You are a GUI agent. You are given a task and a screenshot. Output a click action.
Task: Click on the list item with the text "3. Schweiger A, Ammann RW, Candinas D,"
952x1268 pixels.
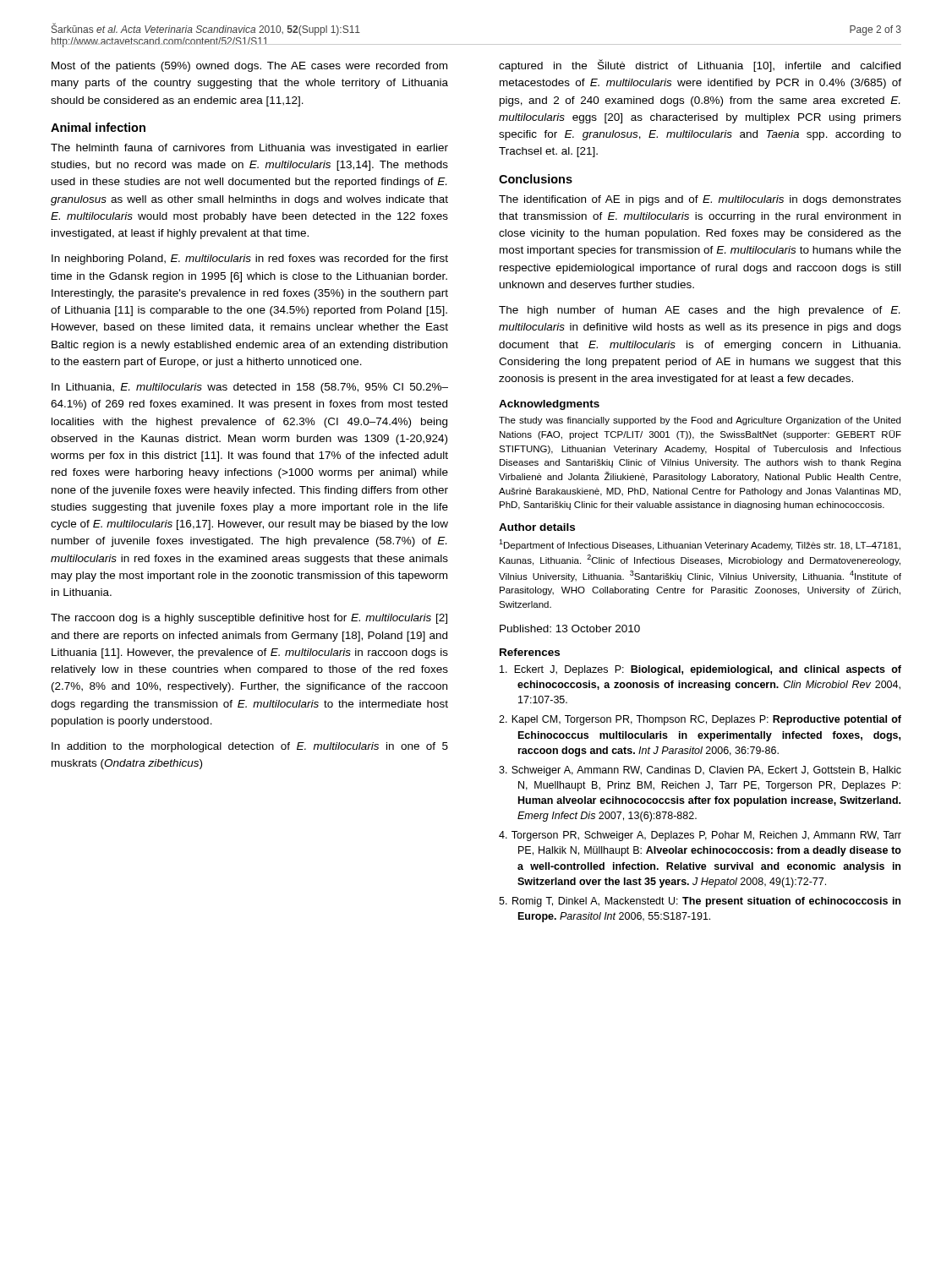coord(700,793)
